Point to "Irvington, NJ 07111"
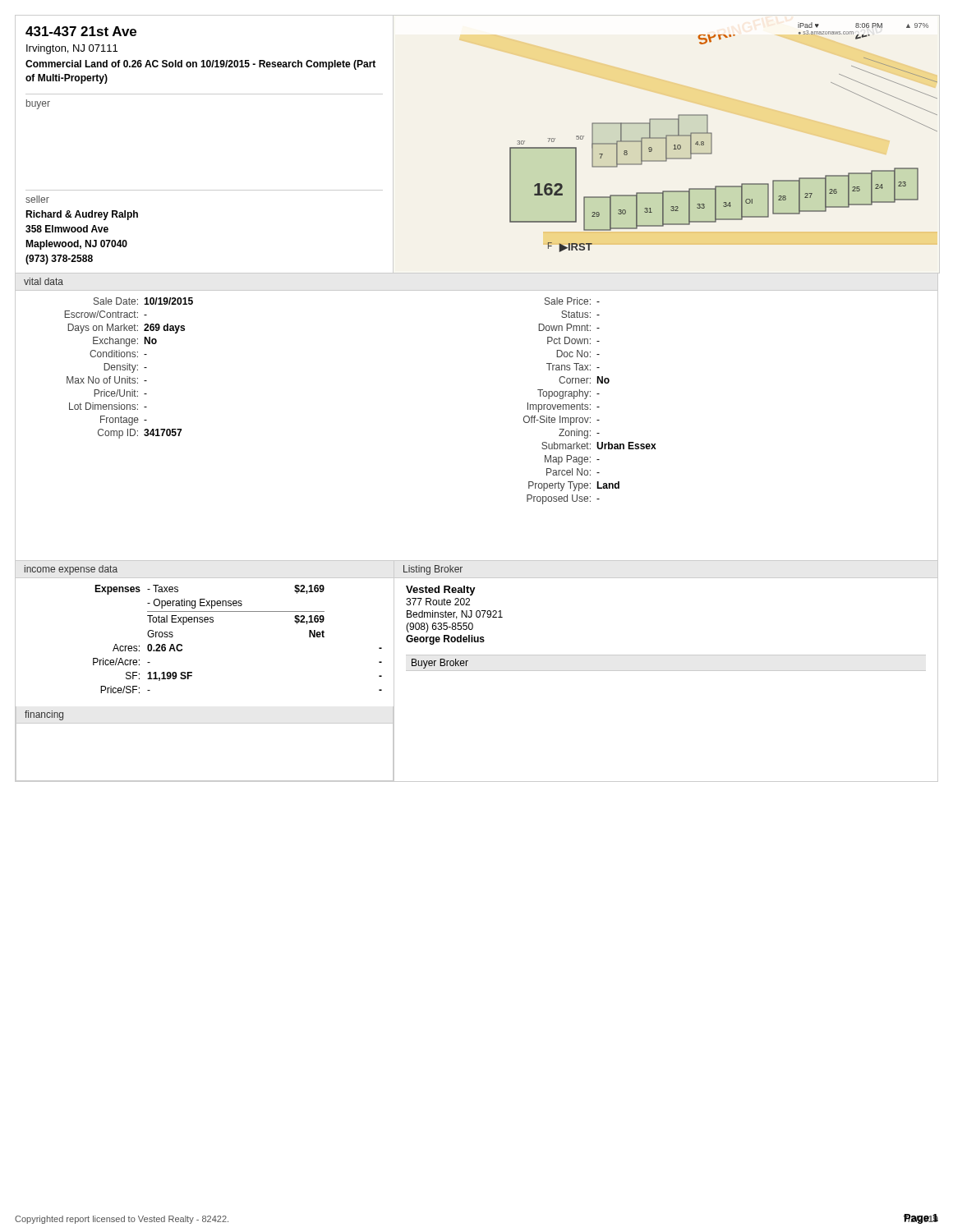Viewport: 953px width, 1232px height. click(72, 48)
